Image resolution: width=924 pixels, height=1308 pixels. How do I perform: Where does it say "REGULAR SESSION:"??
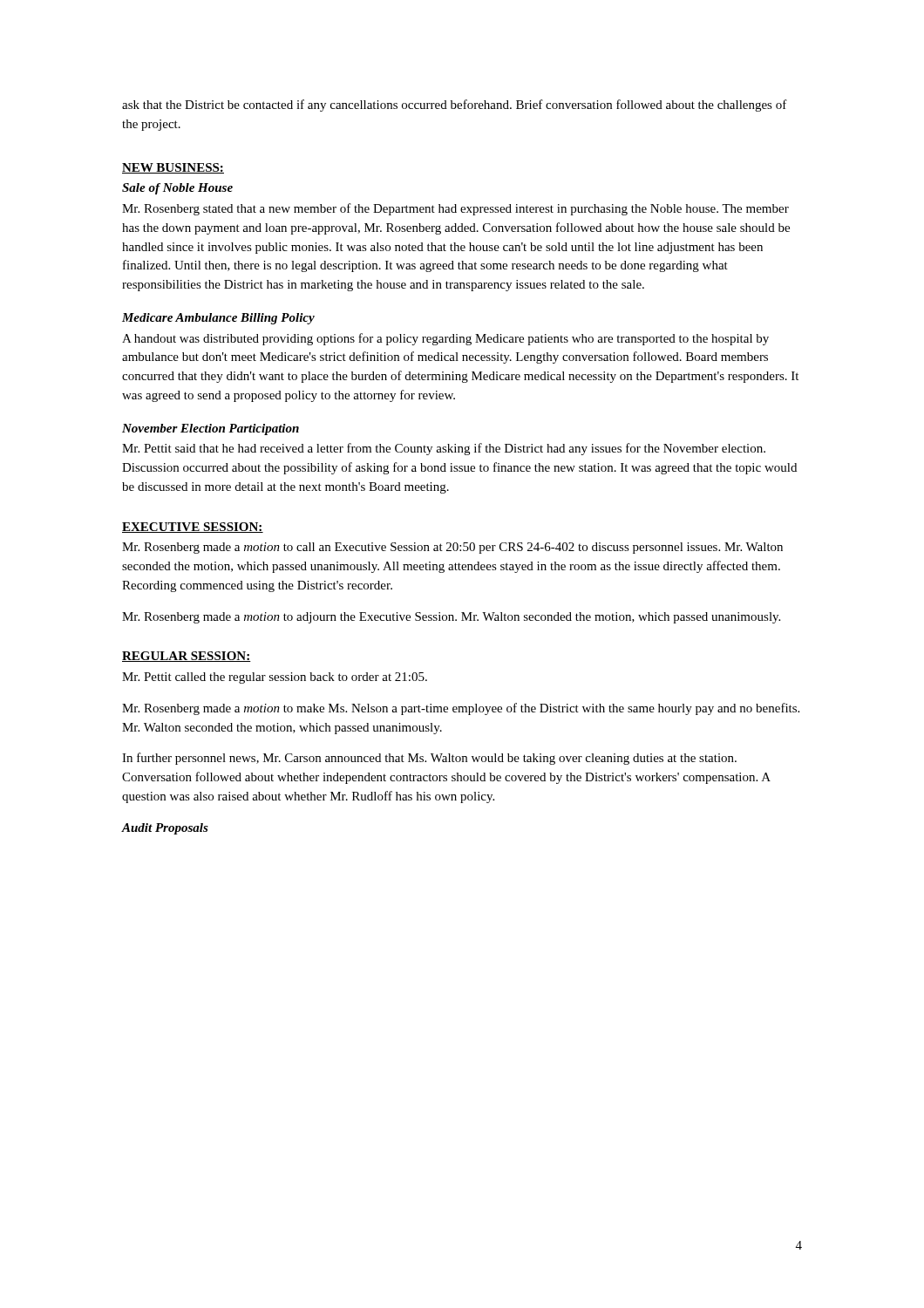[x=186, y=656]
